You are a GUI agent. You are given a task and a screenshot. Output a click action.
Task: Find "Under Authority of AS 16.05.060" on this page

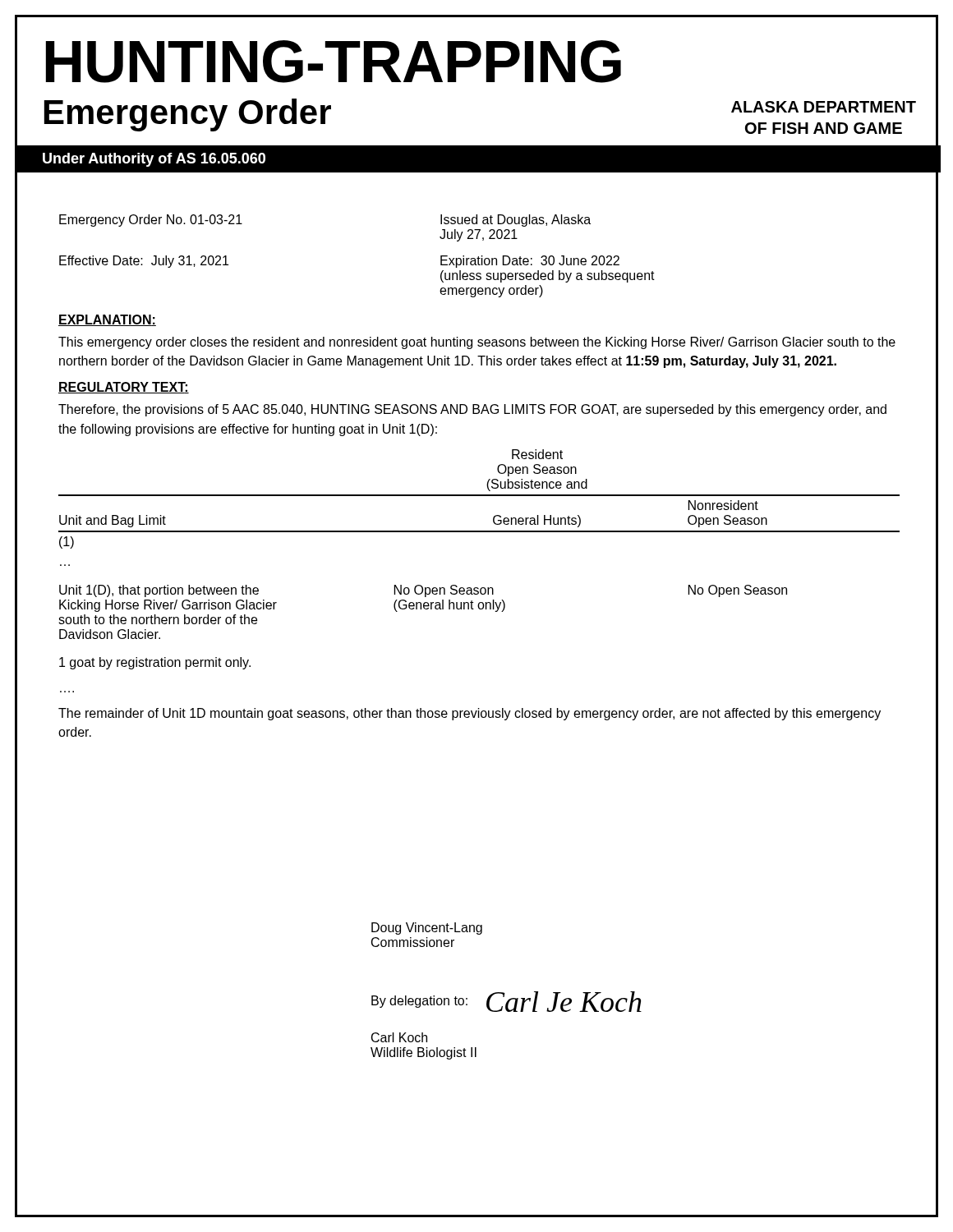154,160
